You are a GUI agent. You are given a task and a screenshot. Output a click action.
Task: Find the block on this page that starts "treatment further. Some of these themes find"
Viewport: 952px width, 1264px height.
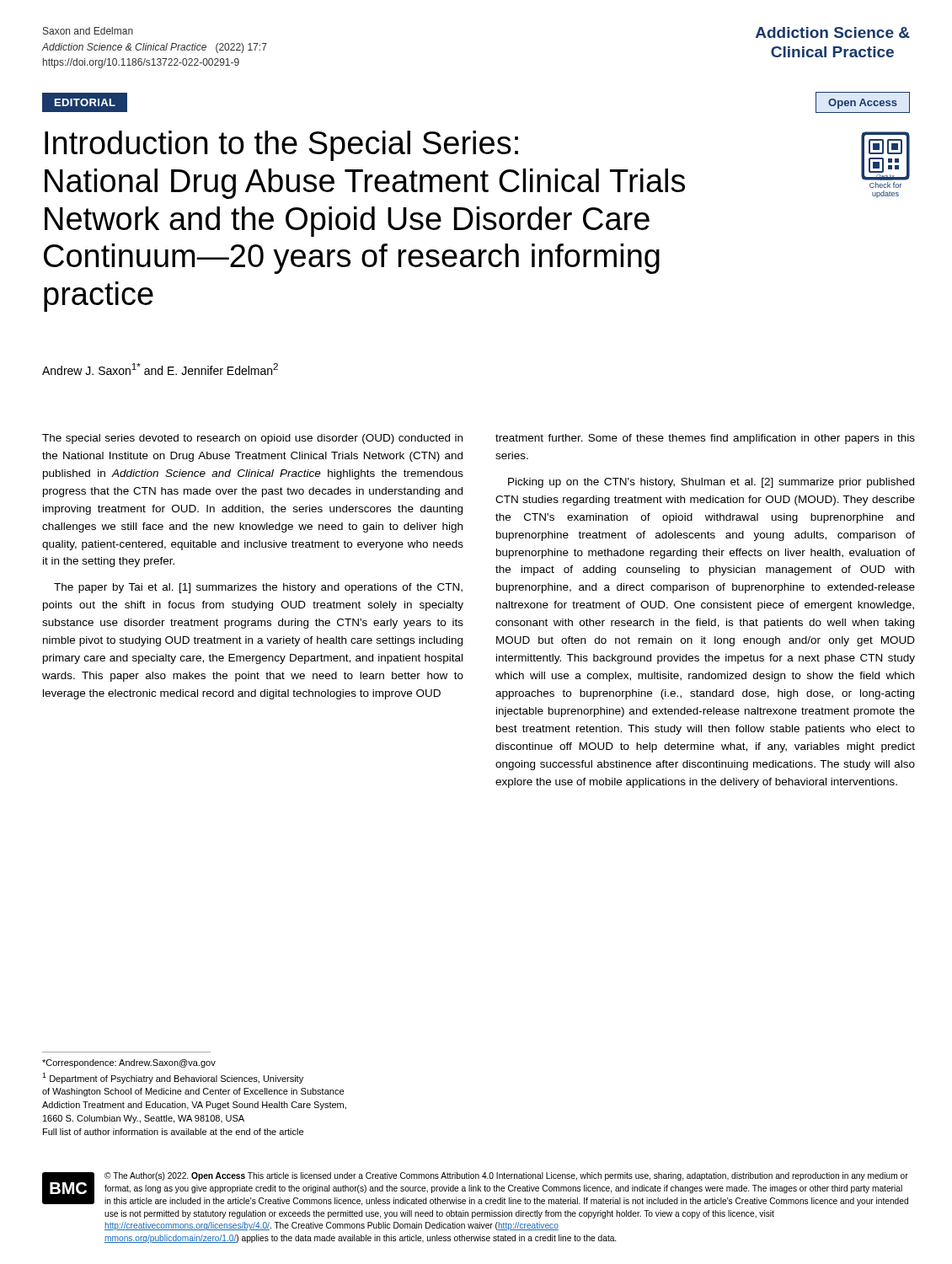tap(705, 610)
